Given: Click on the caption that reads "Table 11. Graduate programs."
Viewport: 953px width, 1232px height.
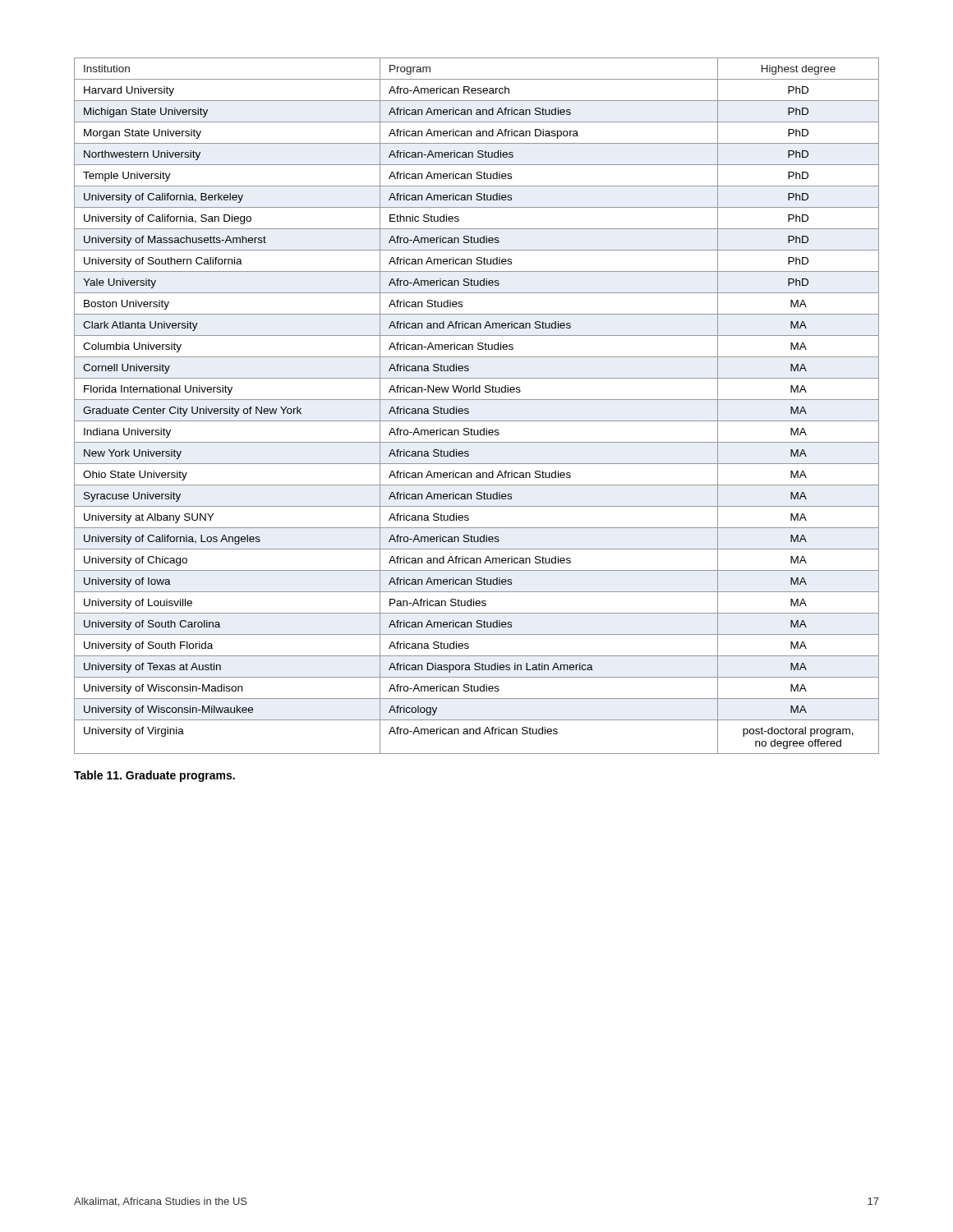Looking at the screenshot, I should (155, 775).
